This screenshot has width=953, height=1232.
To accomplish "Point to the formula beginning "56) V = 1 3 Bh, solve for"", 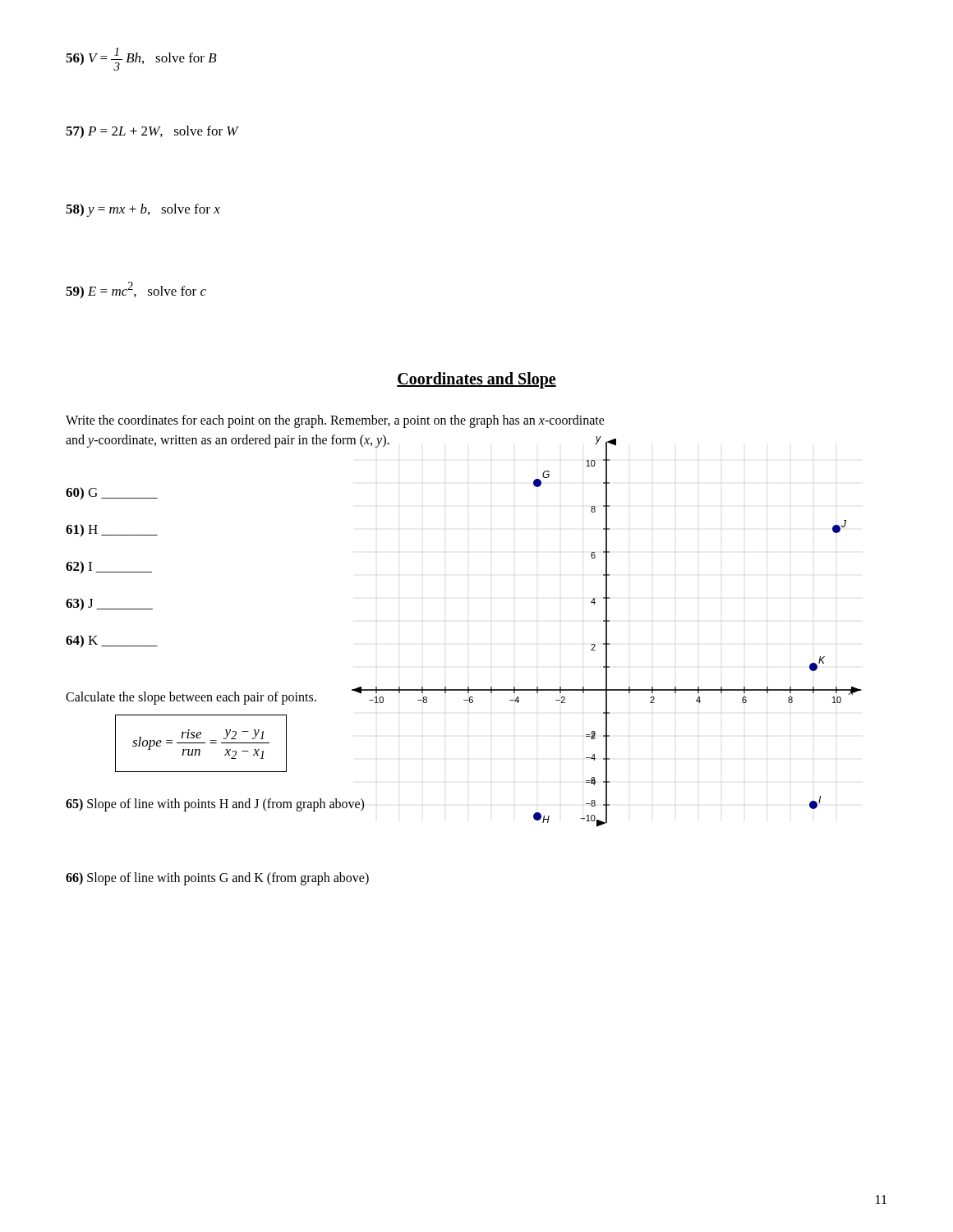I will 141,60.
